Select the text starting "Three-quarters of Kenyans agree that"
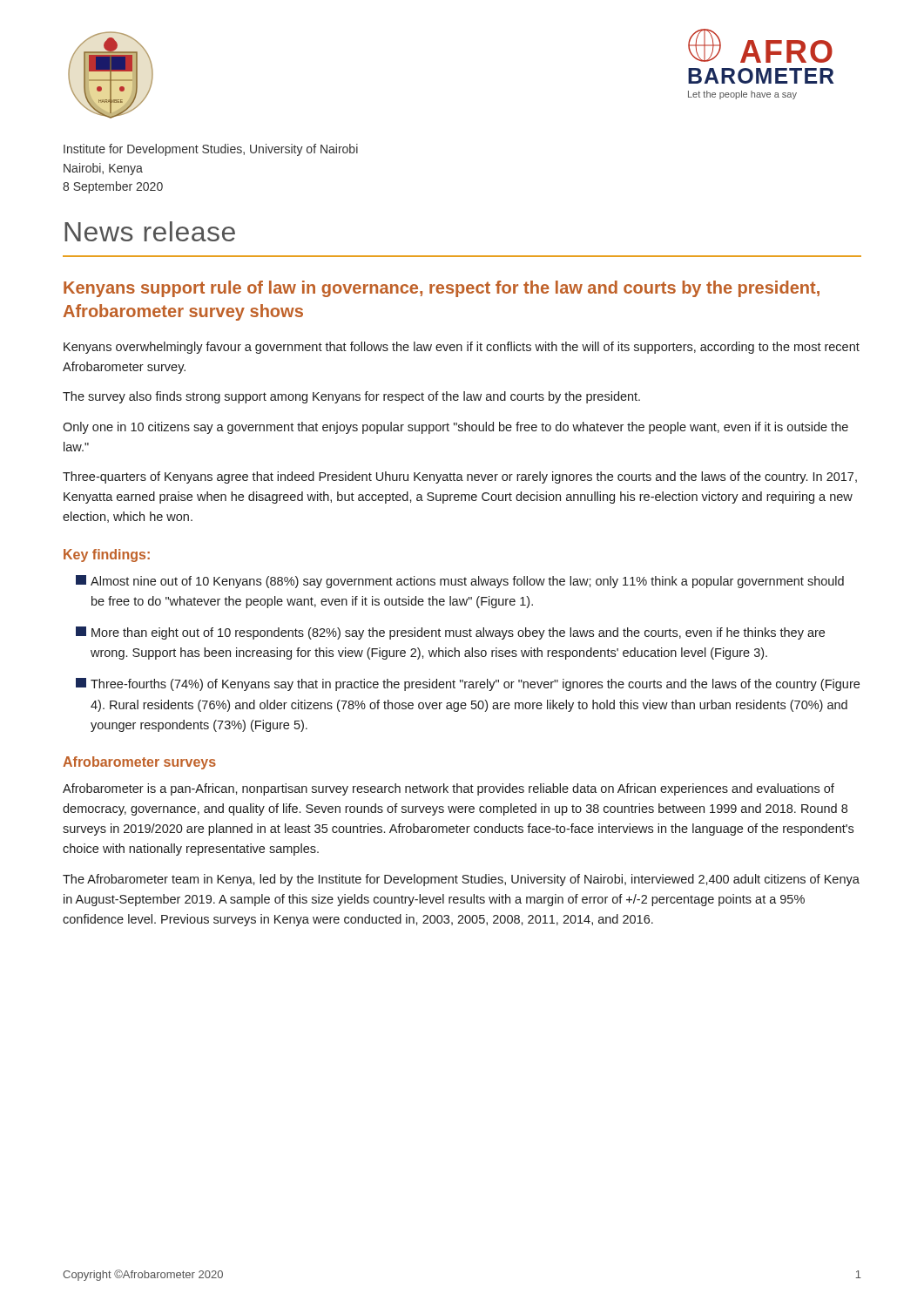This screenshot has height=1307, width=924. pos(460,497)
